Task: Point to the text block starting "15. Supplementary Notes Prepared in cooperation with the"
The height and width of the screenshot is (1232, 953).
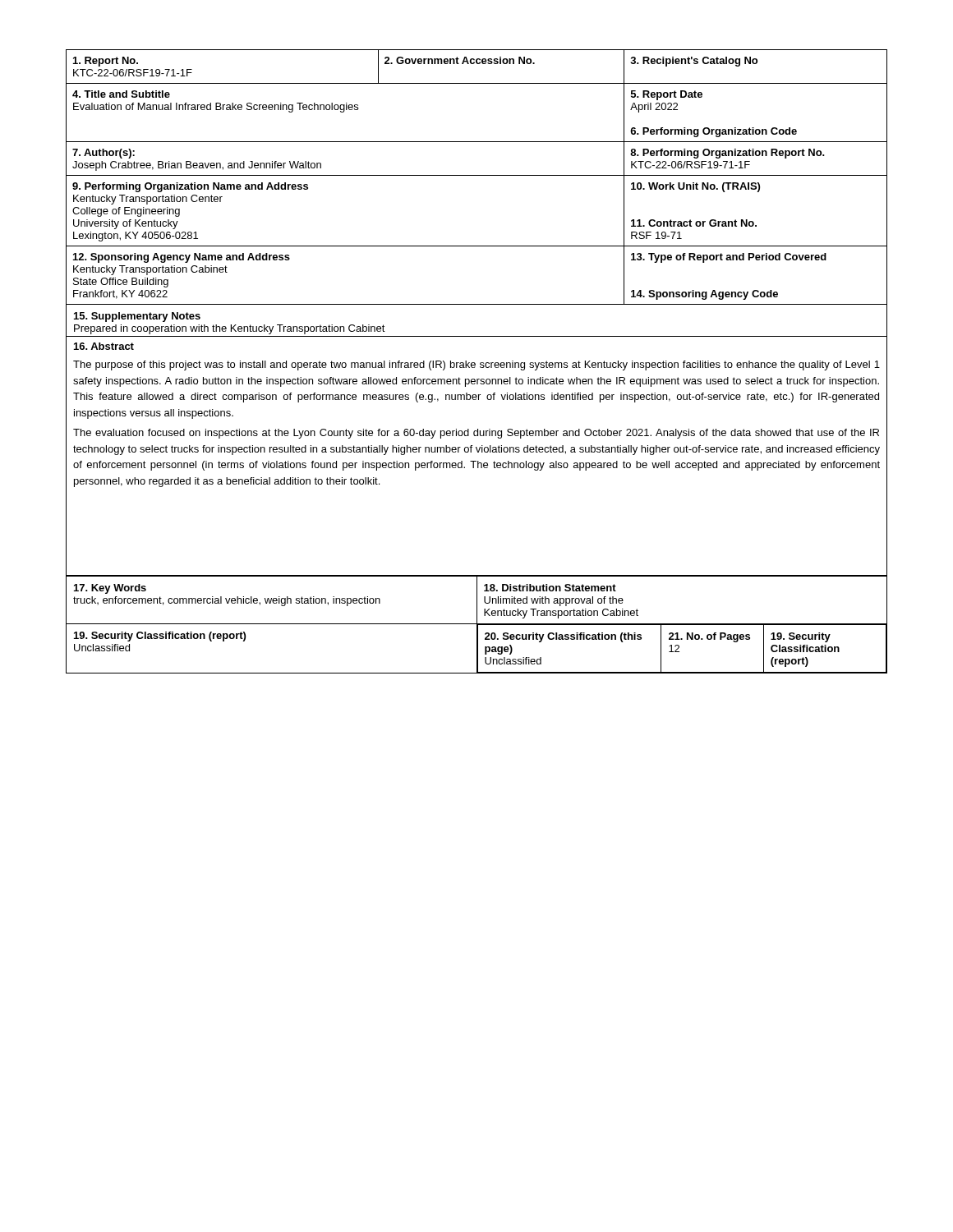Action: pyautogui.click(x=229, y=322)
